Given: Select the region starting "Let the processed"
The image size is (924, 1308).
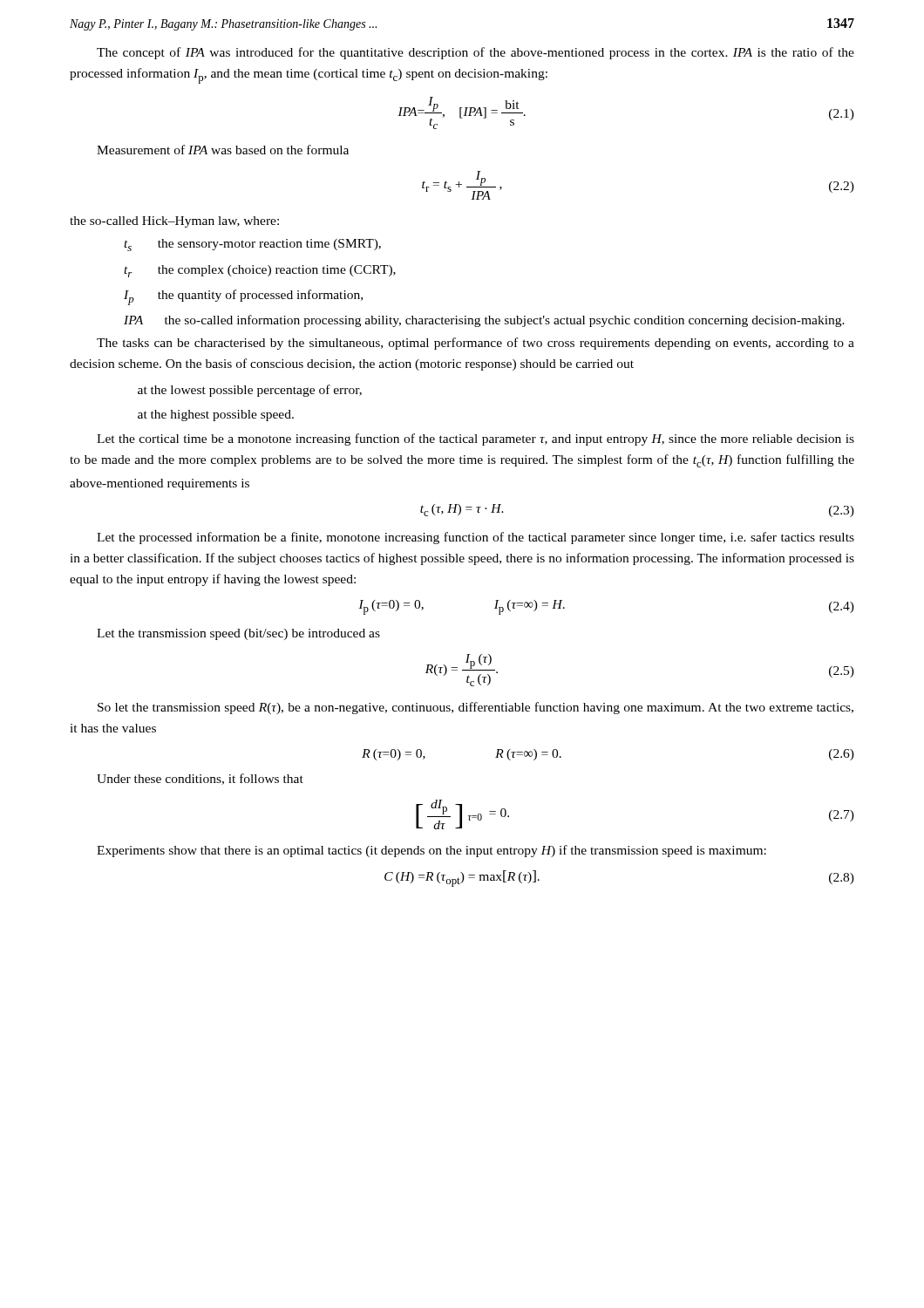Looking at the screenshot, I should (462, 558).
